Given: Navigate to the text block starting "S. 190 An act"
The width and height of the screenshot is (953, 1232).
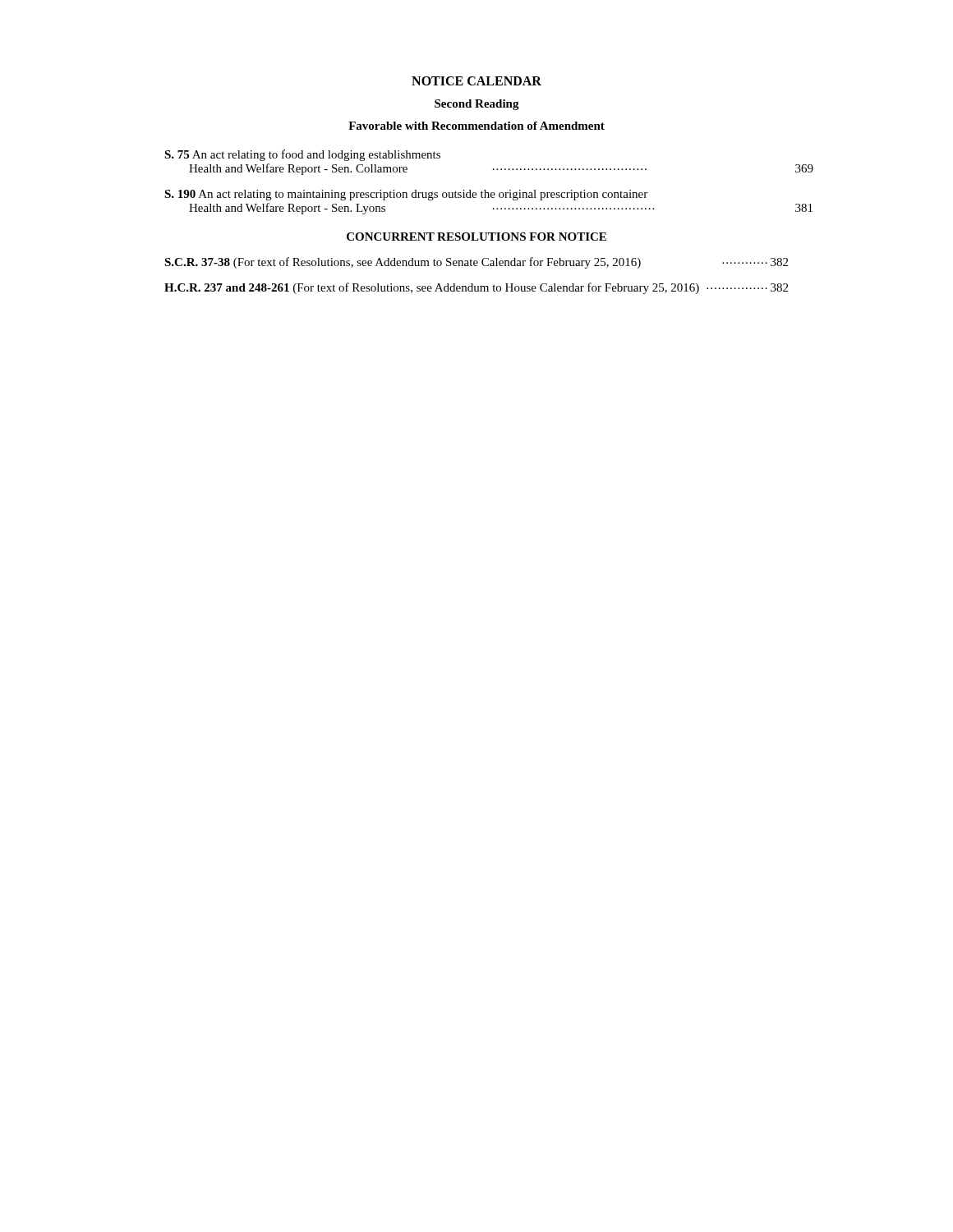Looking at the screenshot, I should pyautogui.click(x=476, y=201).
